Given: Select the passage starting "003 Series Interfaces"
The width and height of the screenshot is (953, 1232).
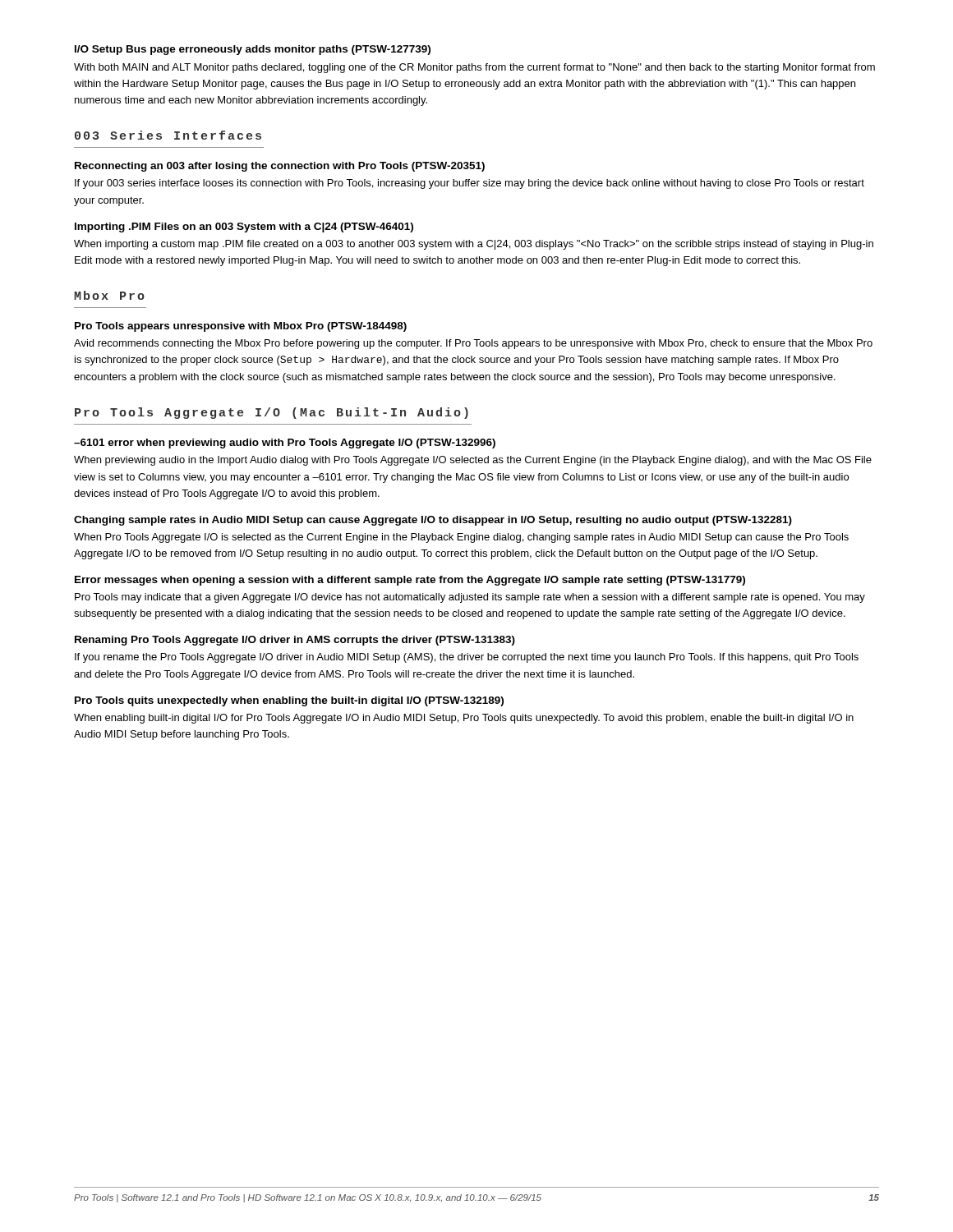Looking at the screenshot, I should [x=169, y=137].
